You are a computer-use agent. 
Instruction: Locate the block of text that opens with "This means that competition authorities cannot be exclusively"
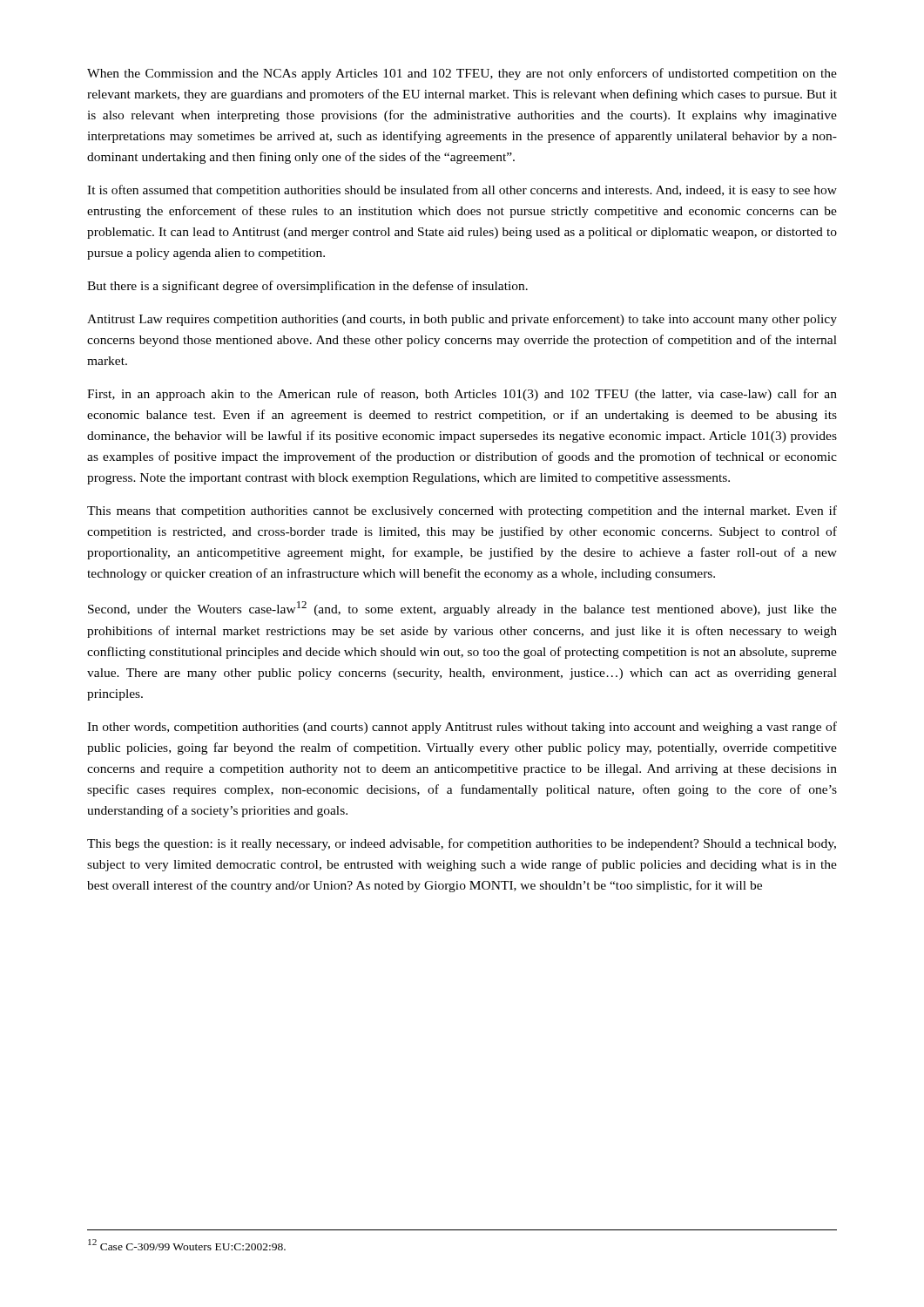click(x=462, y=542)
